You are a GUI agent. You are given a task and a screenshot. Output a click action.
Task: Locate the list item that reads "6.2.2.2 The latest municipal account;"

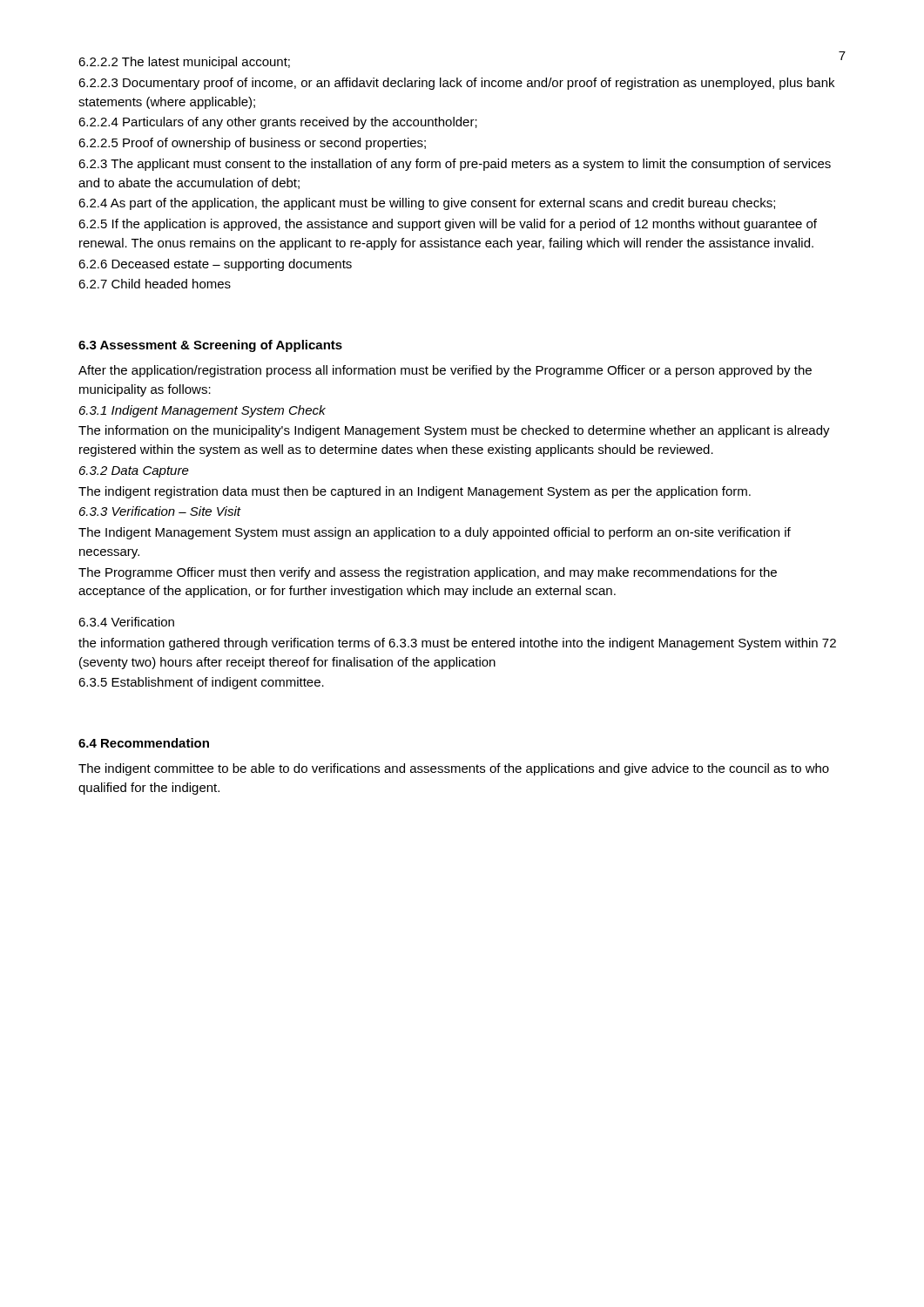click(x=188, y=61)
